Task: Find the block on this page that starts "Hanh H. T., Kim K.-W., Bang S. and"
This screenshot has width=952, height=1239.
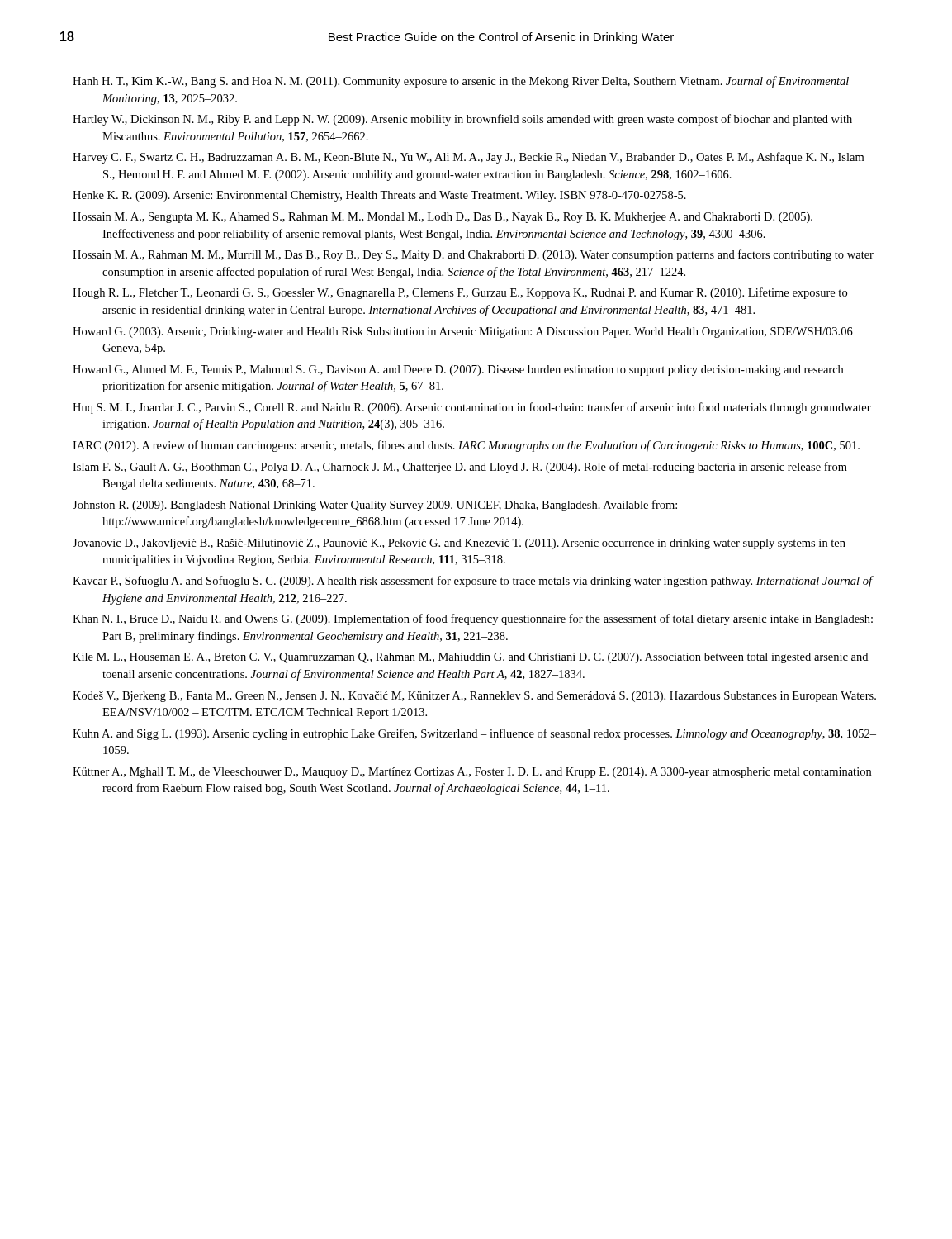Action: coord(461,89)
